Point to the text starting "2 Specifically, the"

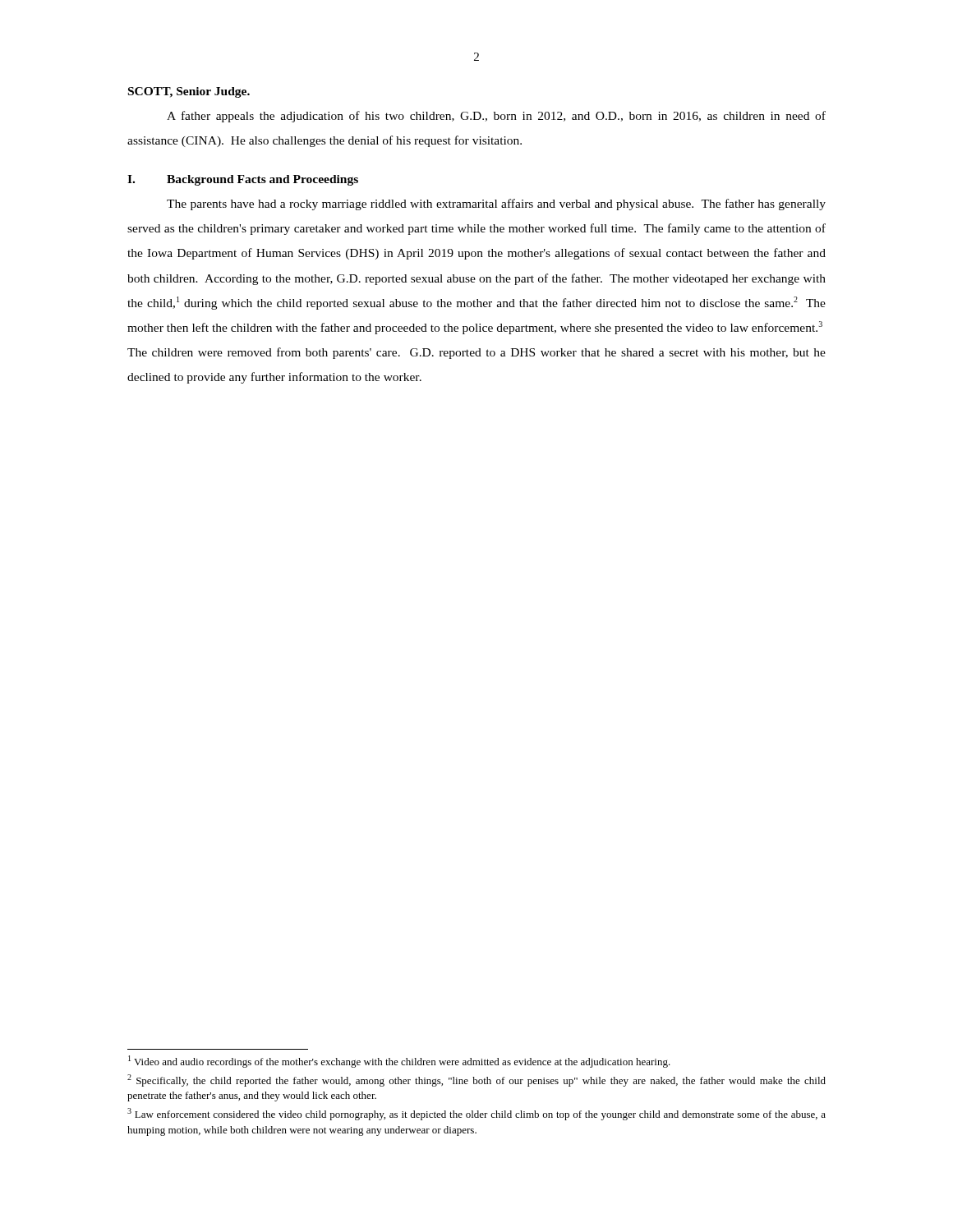476,1089
